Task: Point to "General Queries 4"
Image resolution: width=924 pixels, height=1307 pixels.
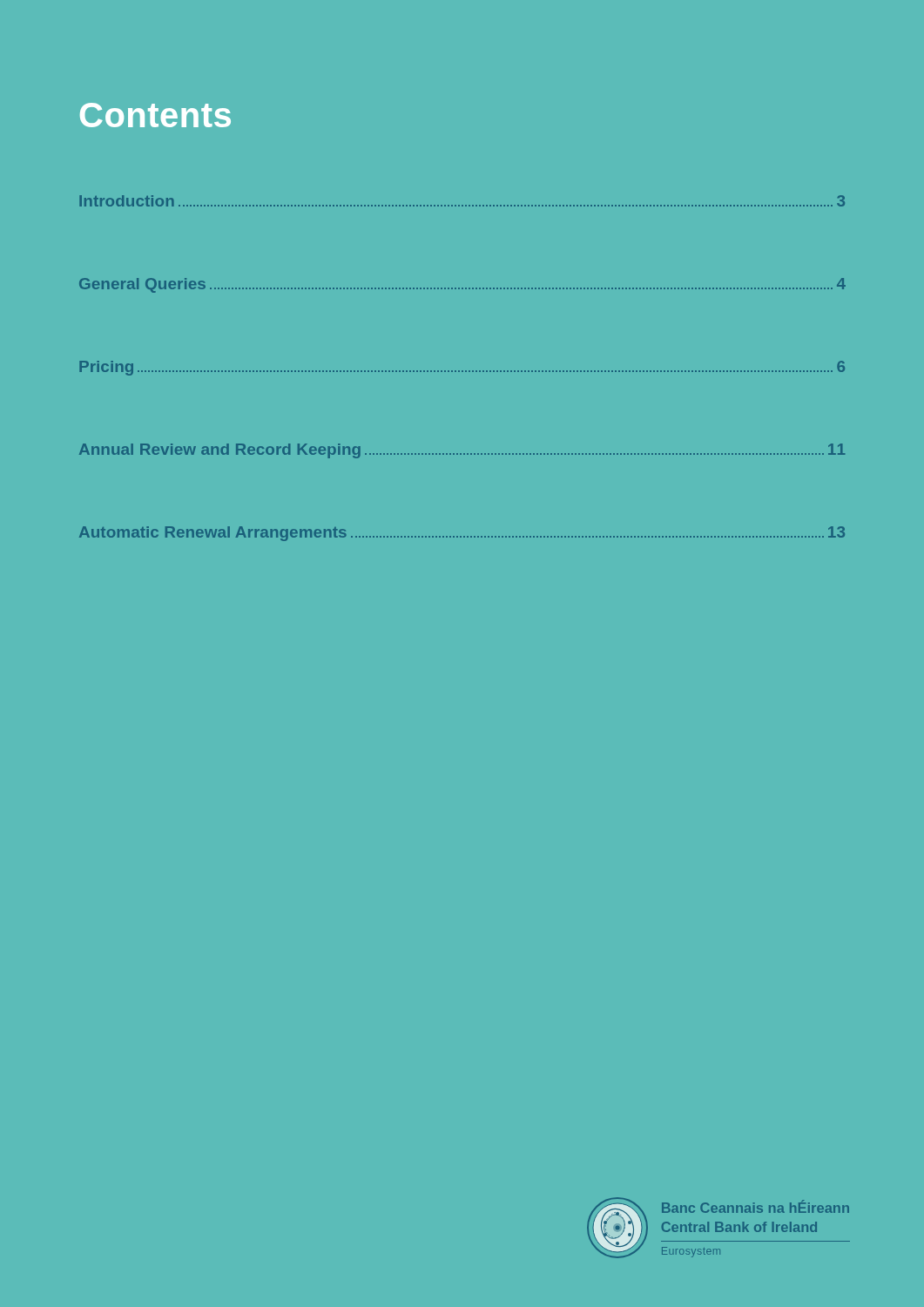Action: [x=462, y=284]
